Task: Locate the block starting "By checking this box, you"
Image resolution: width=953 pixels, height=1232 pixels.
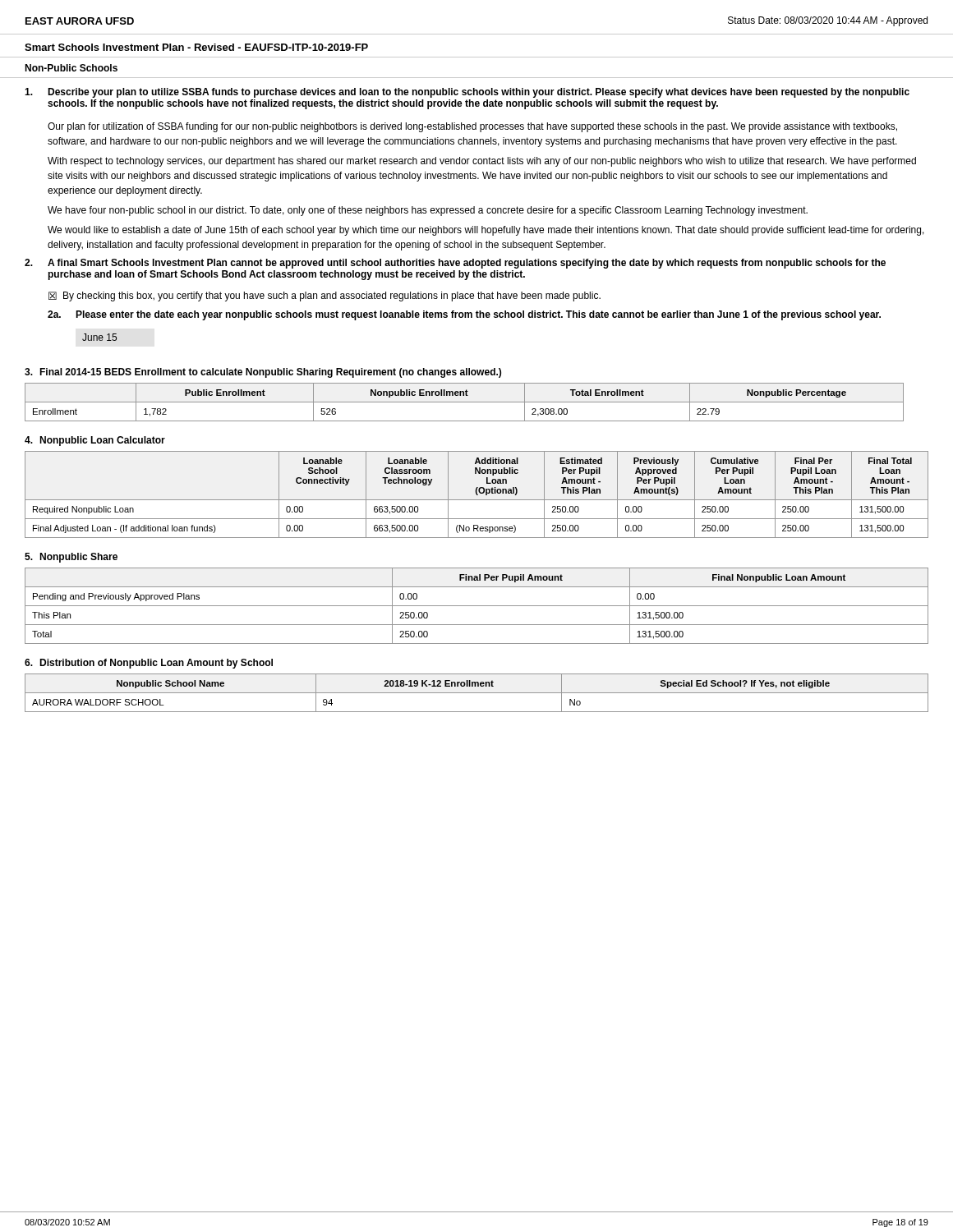Action: (332, 296)
